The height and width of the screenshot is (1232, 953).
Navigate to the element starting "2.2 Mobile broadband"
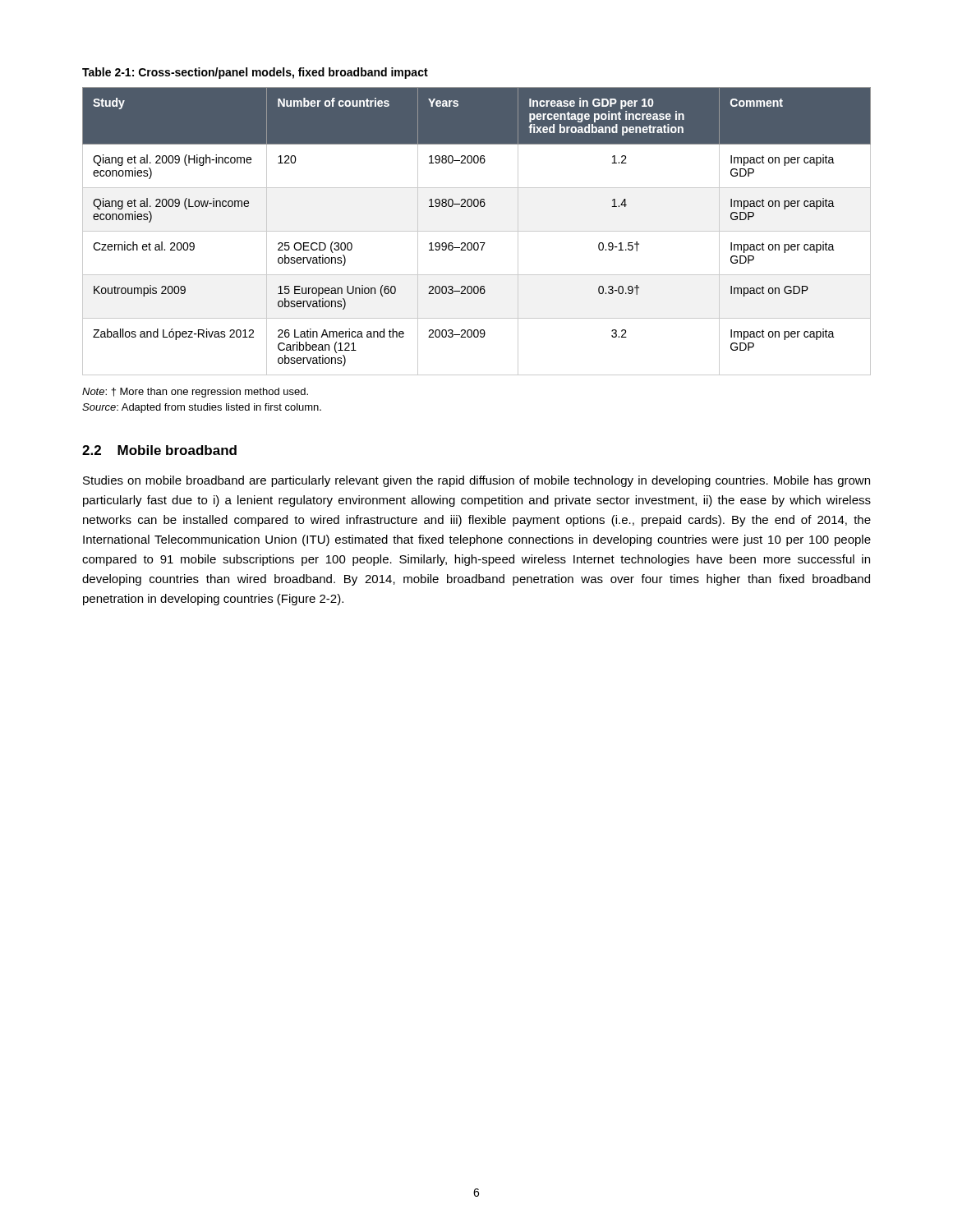[160, 450]
